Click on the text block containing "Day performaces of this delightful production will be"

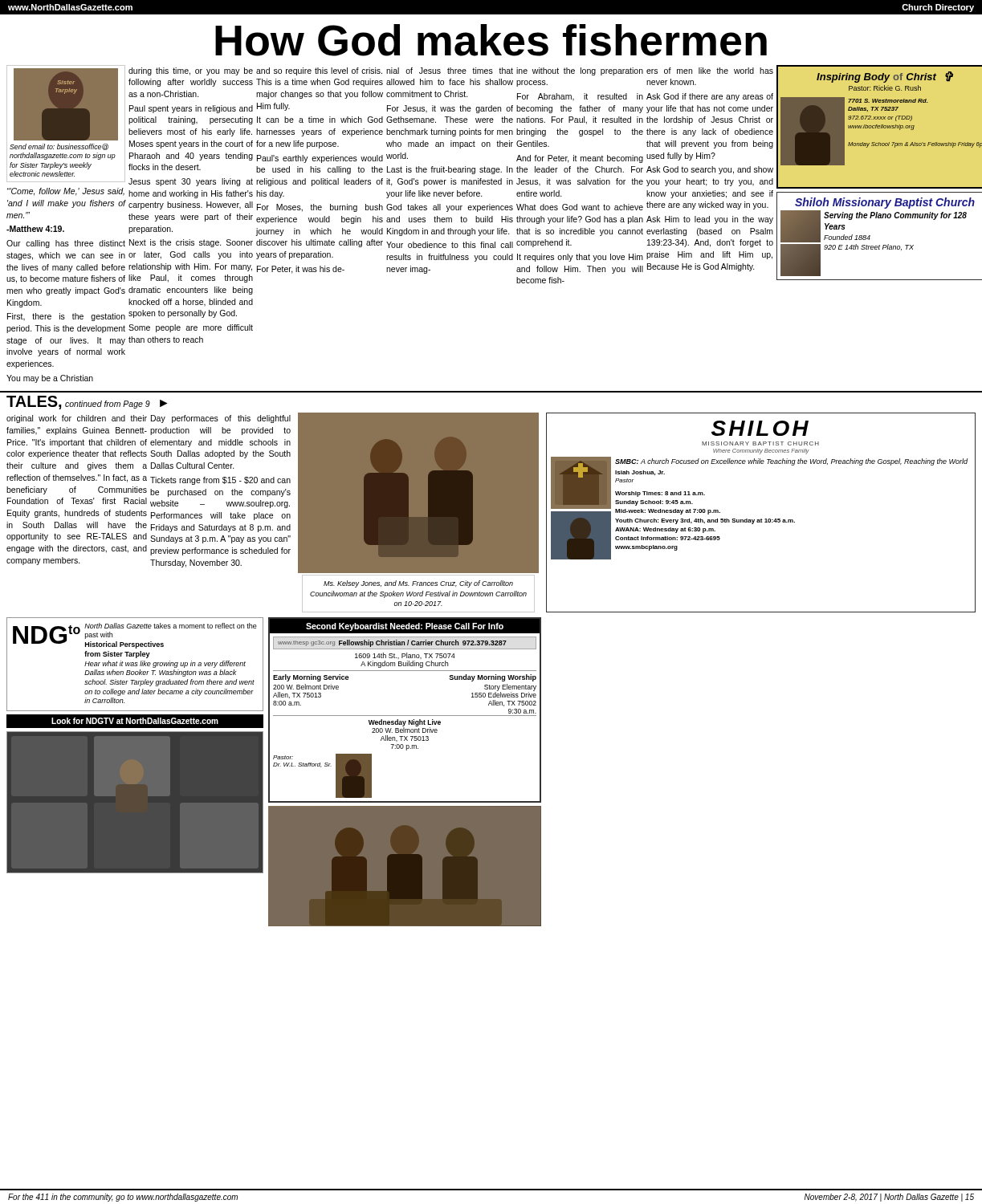pos(220,491)
